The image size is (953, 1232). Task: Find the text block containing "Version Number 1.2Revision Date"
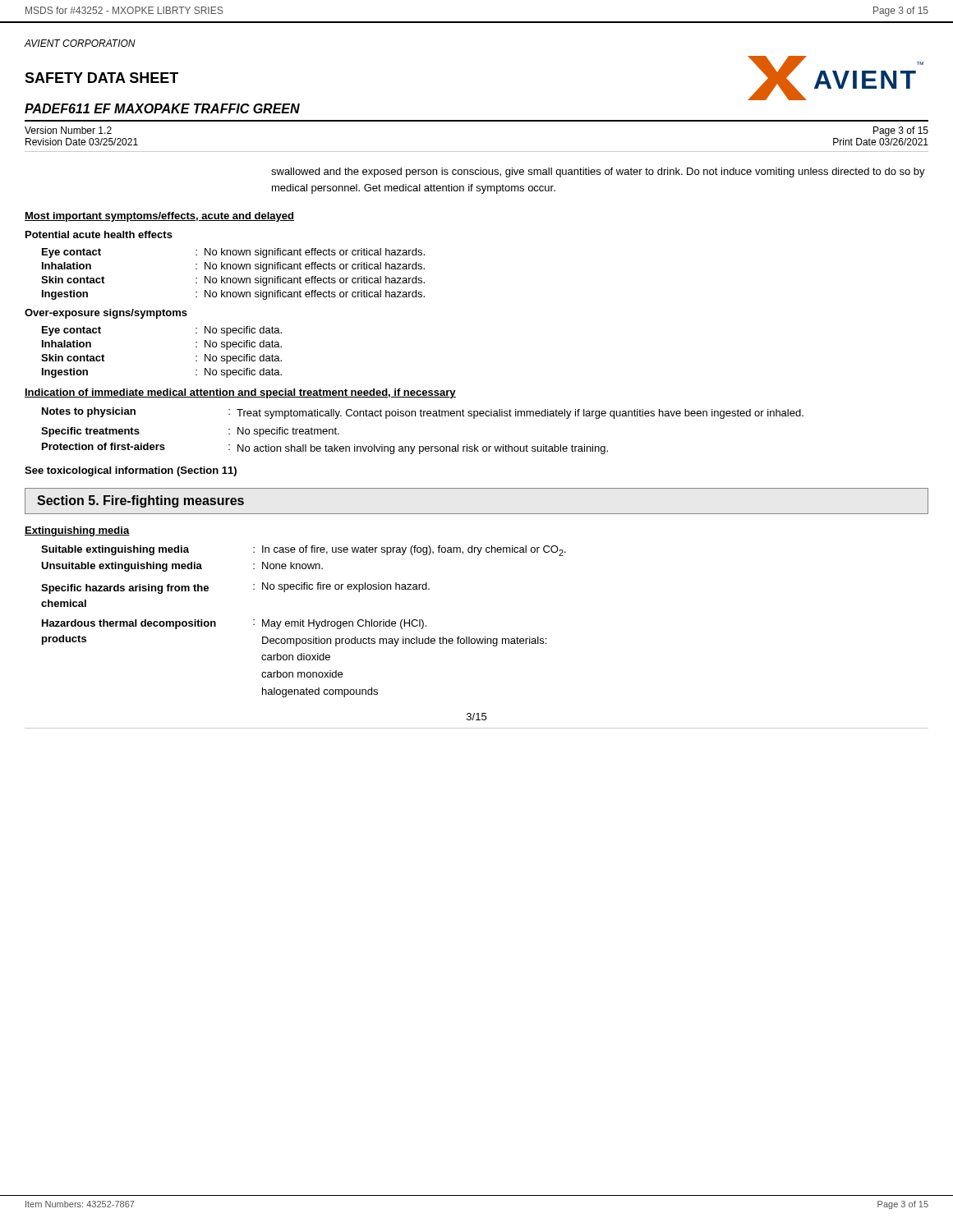(x=69, y=131)
